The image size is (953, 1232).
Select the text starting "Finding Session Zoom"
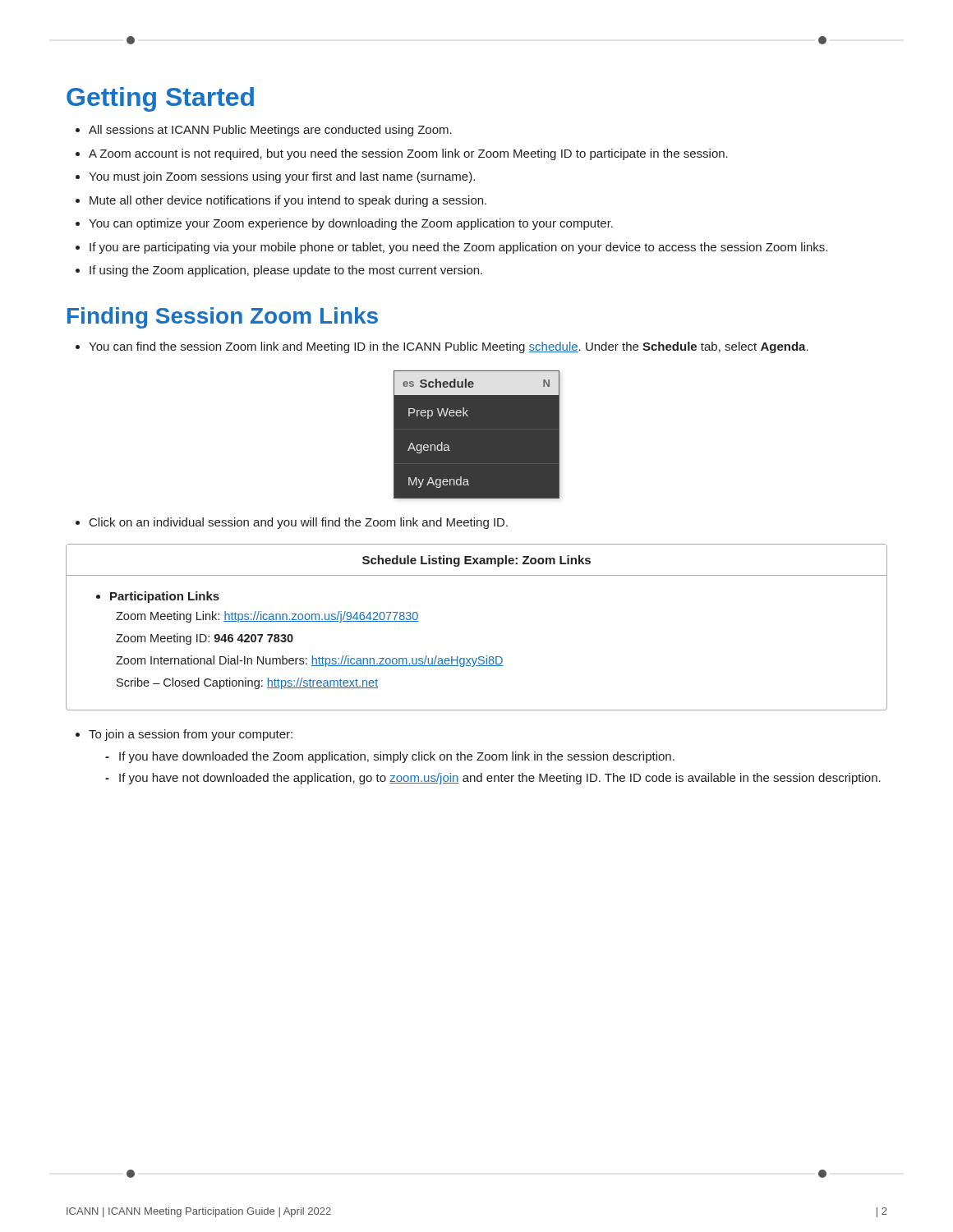[x=223, y=318]
